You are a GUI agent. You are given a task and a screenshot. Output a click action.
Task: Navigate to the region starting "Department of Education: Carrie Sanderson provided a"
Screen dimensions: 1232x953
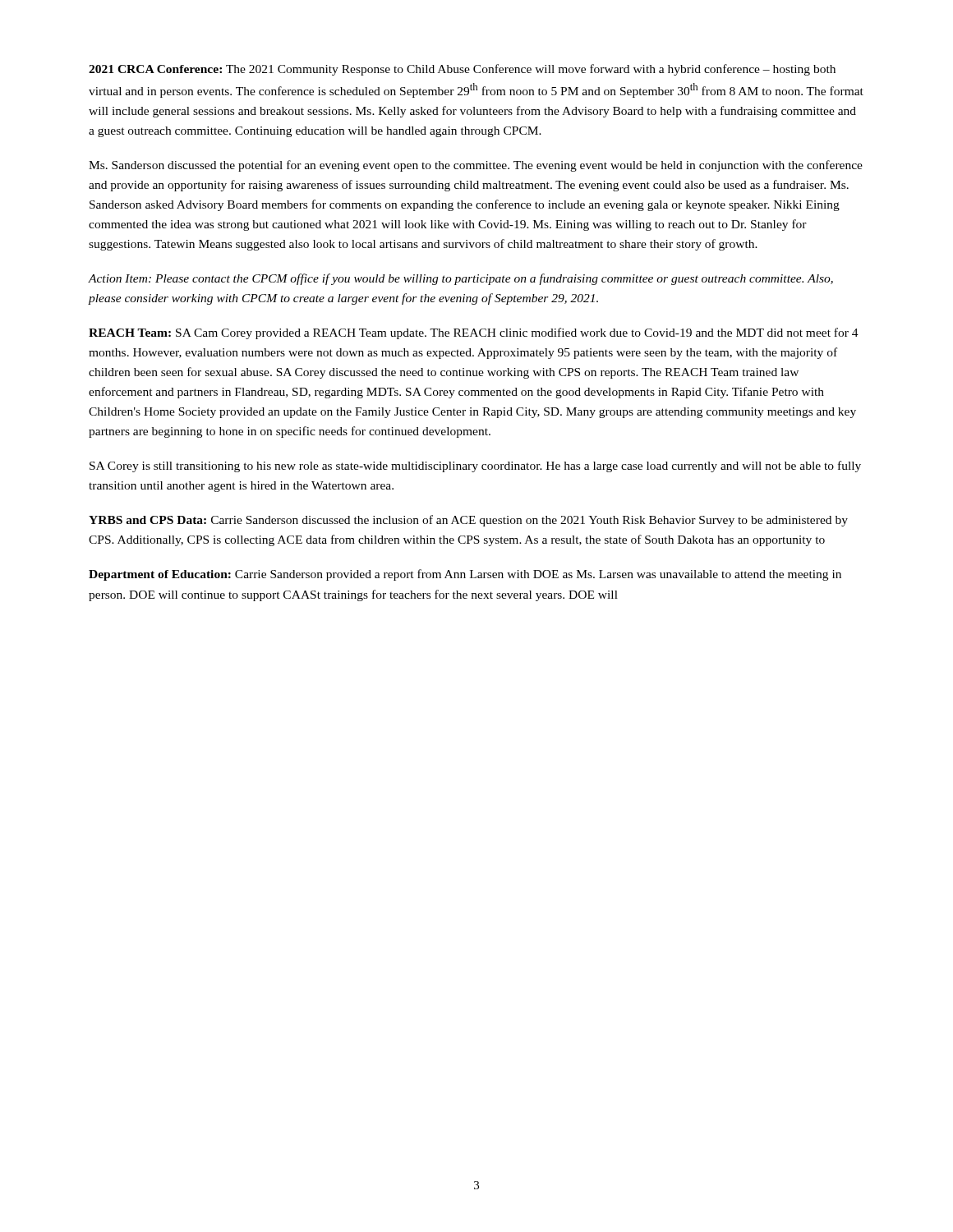point(465,584)
